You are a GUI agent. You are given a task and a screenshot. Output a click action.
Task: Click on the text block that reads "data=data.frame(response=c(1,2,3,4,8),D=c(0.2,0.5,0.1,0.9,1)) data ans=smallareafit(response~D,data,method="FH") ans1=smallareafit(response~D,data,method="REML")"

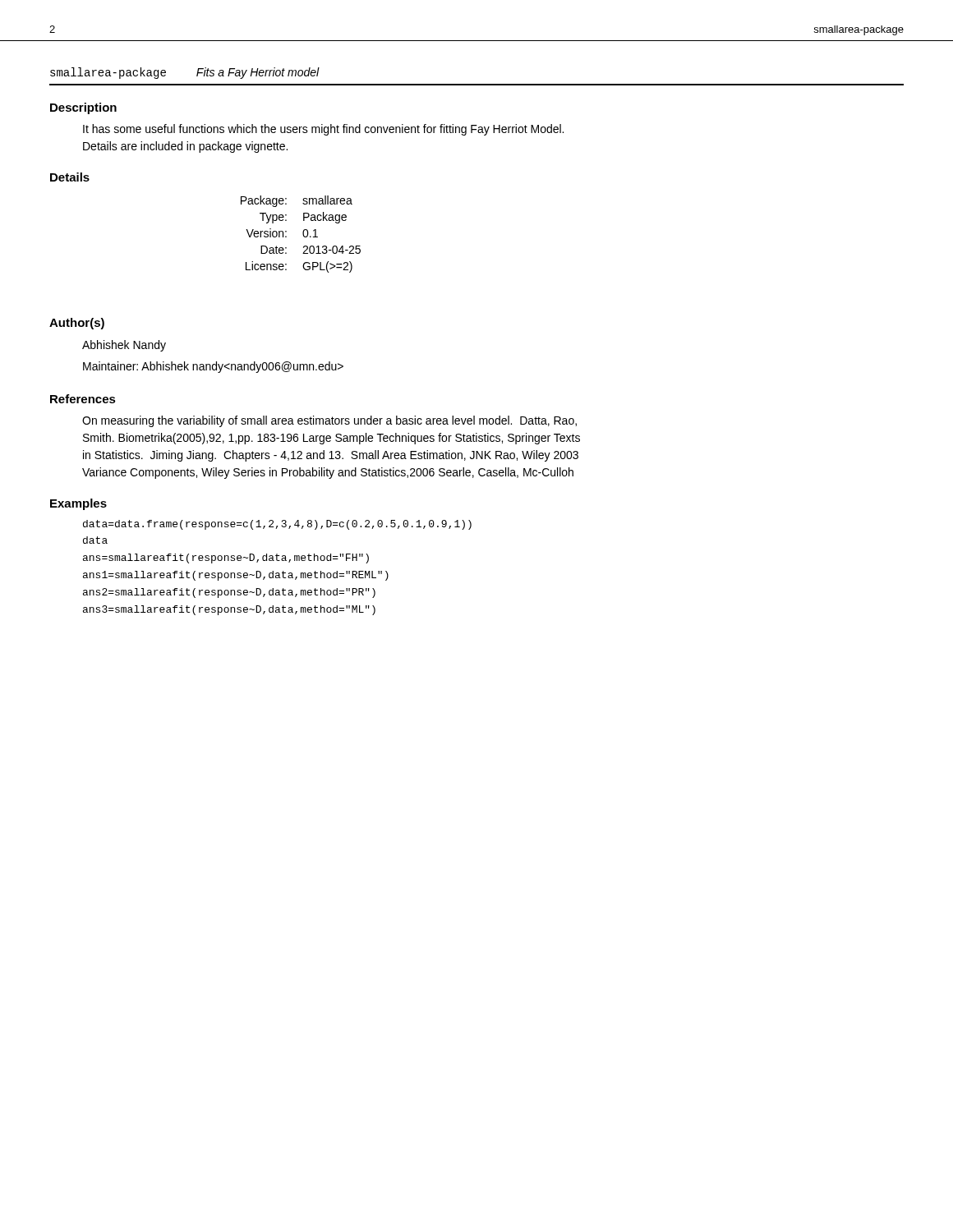[x=277, y=525]
